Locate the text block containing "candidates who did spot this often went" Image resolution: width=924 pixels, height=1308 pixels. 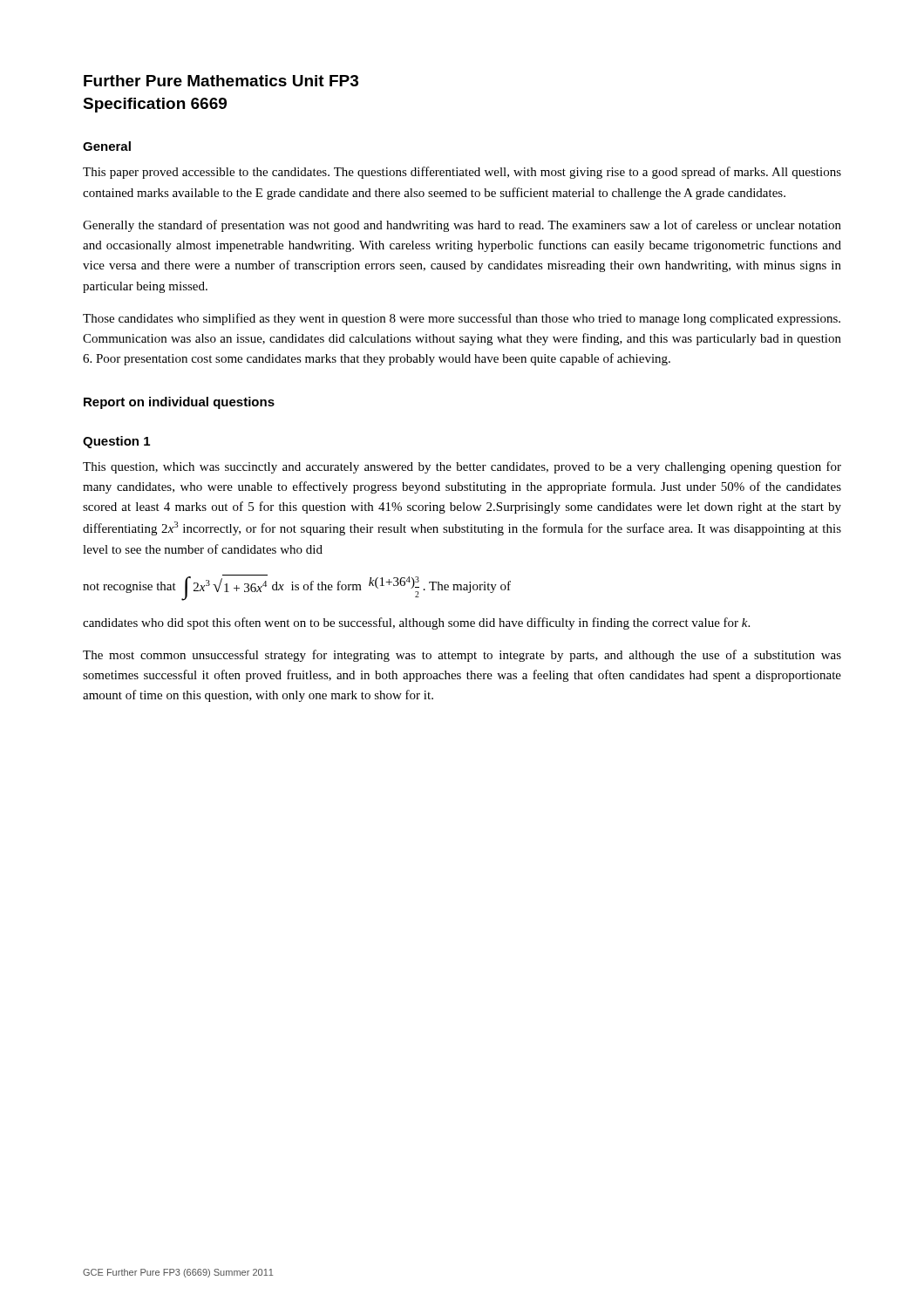[x=417, y=622]
